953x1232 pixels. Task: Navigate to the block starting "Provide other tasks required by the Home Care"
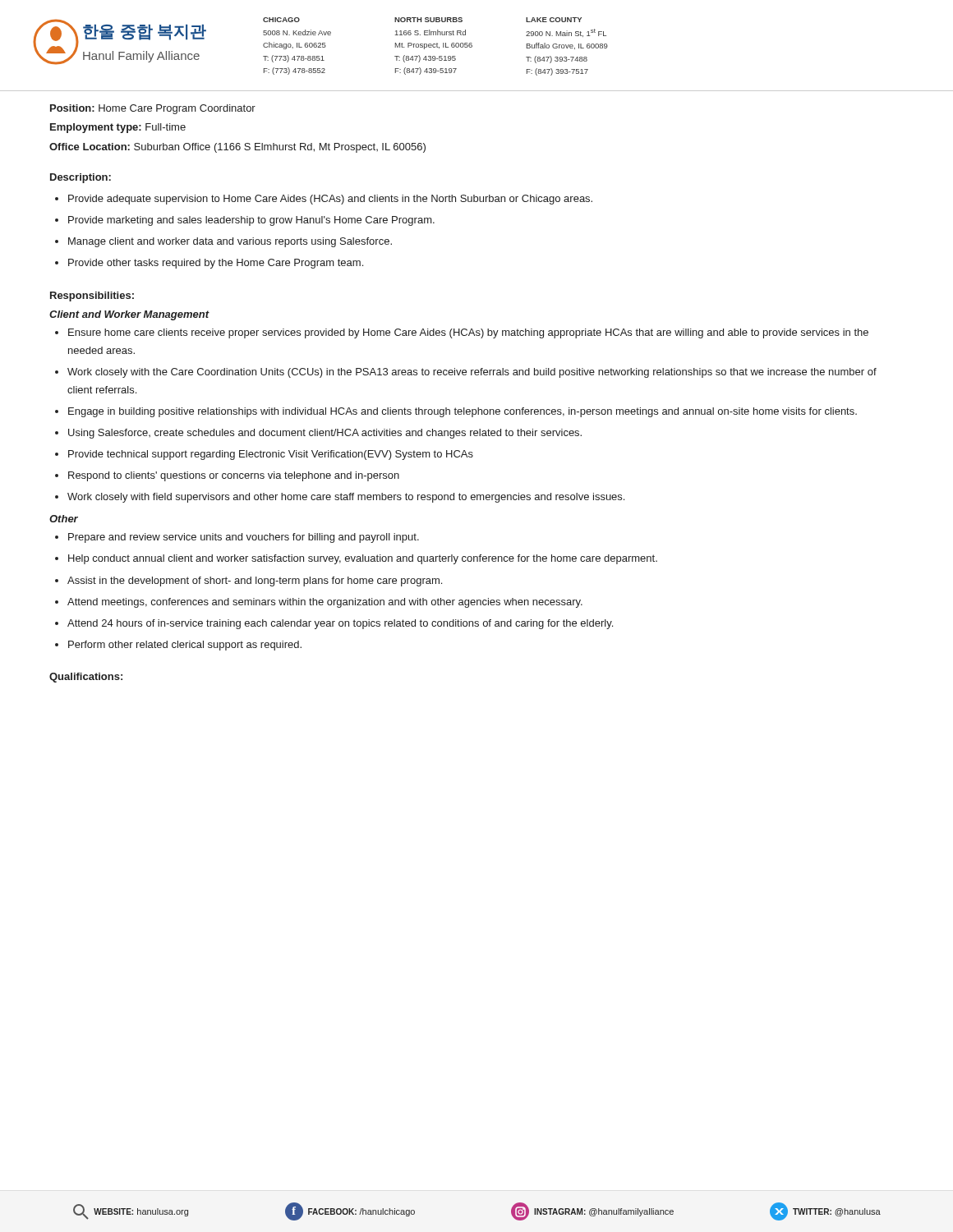tap(209, 264)
